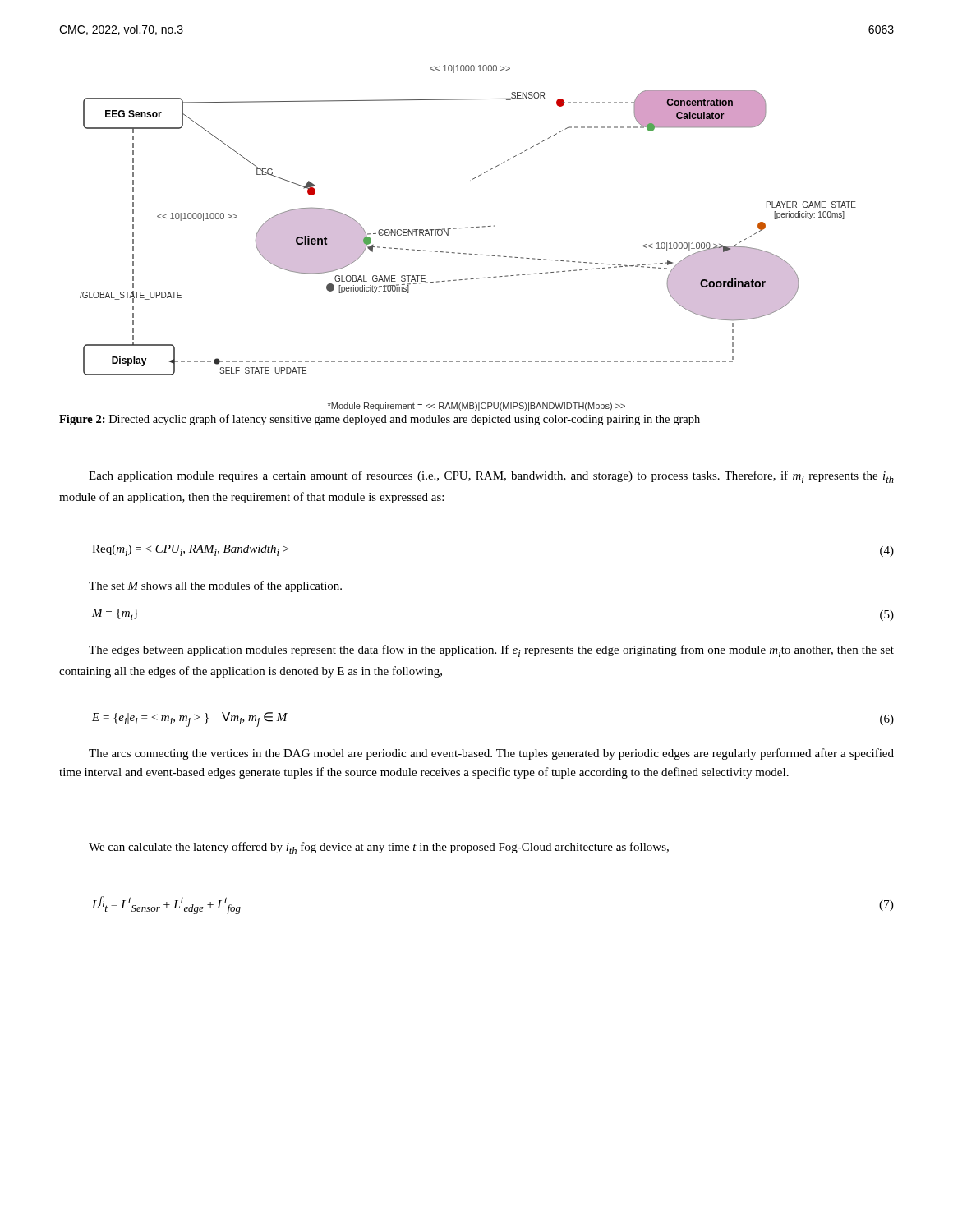Find the formula on this page that starts "Lfit = LtSensor"
Viewport: 953px width, 1232px height.
176,905
